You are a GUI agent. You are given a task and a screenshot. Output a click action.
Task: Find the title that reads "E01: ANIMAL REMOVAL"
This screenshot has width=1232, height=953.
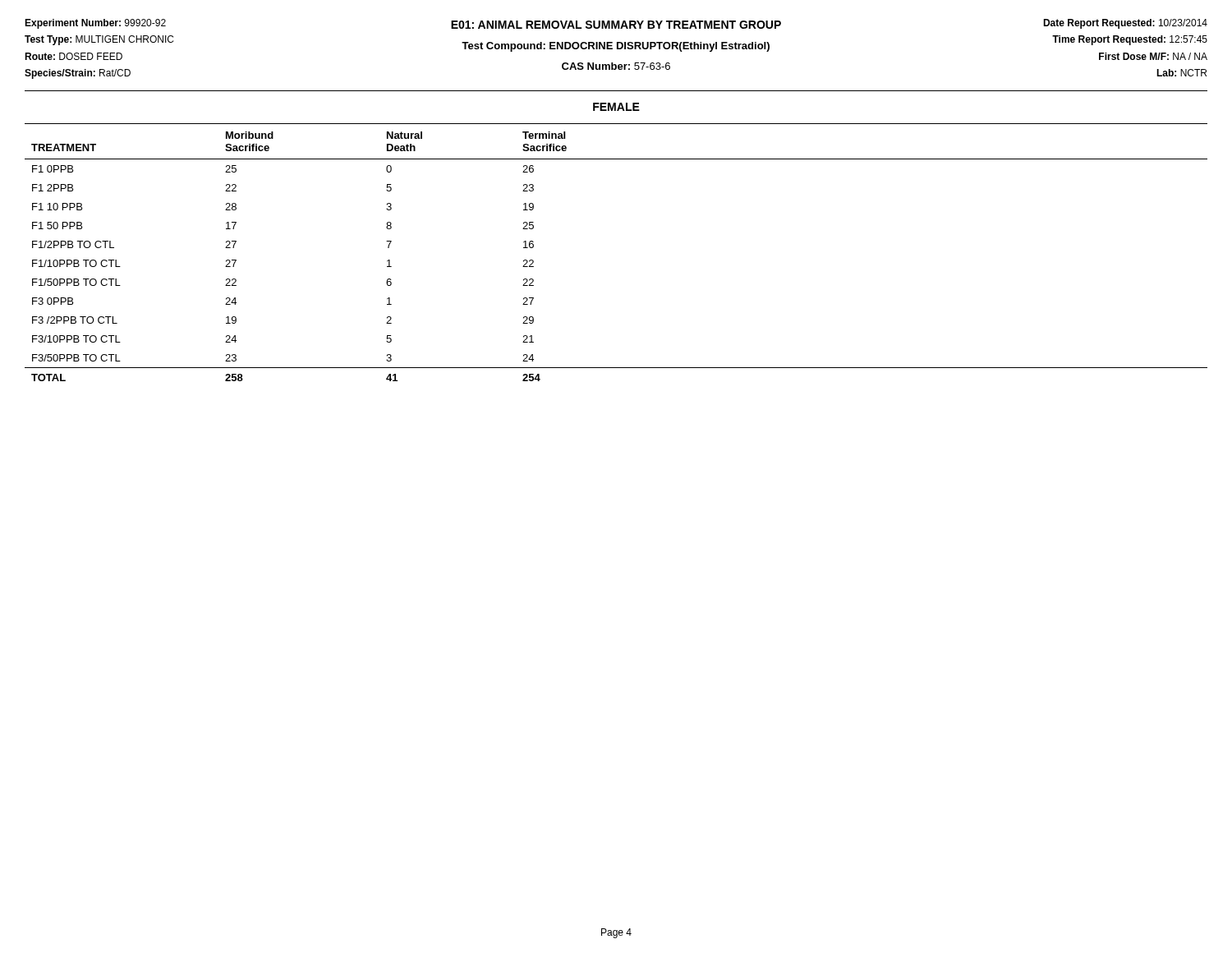coord(616,45)
